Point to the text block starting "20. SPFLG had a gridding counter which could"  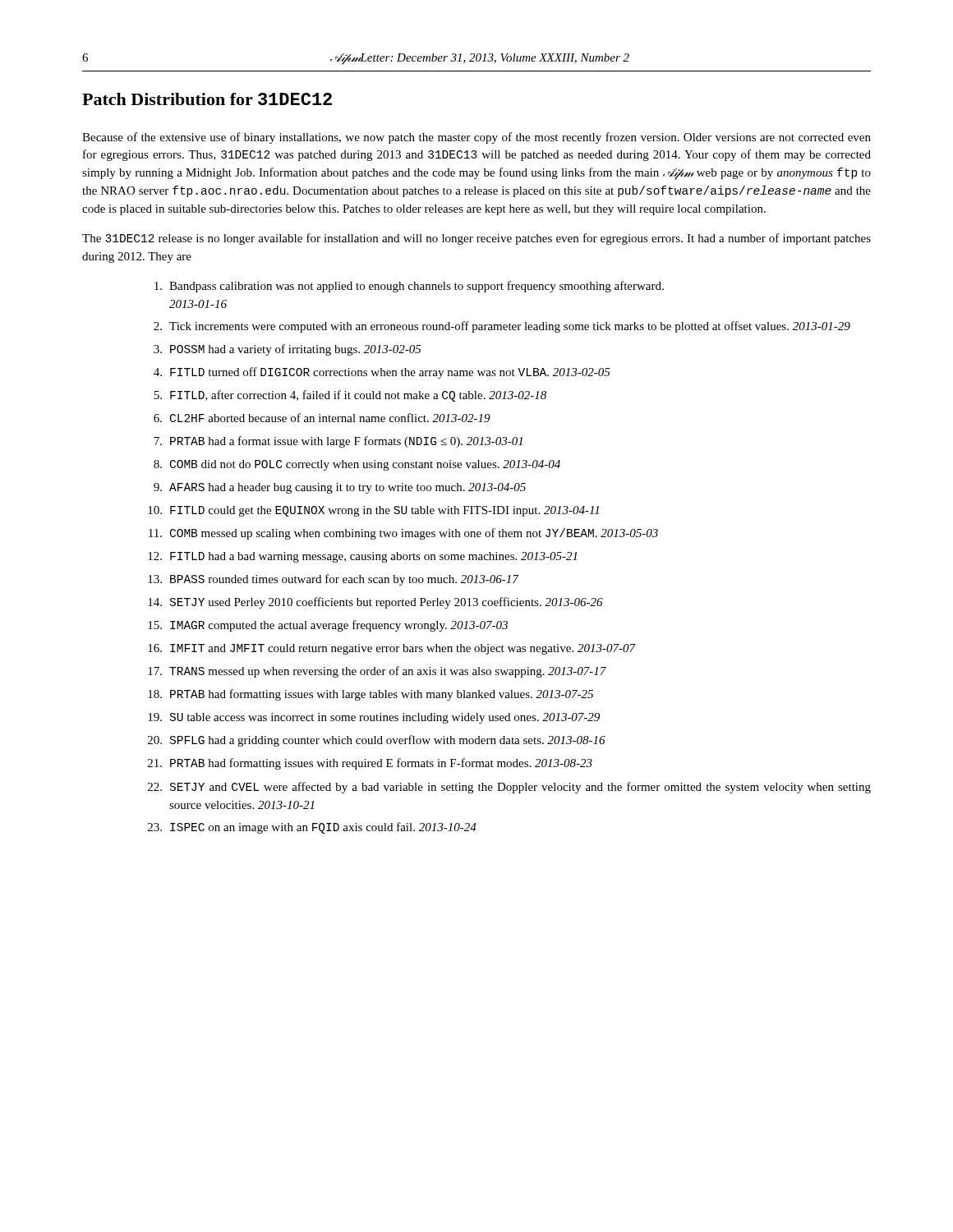[501, 741]
